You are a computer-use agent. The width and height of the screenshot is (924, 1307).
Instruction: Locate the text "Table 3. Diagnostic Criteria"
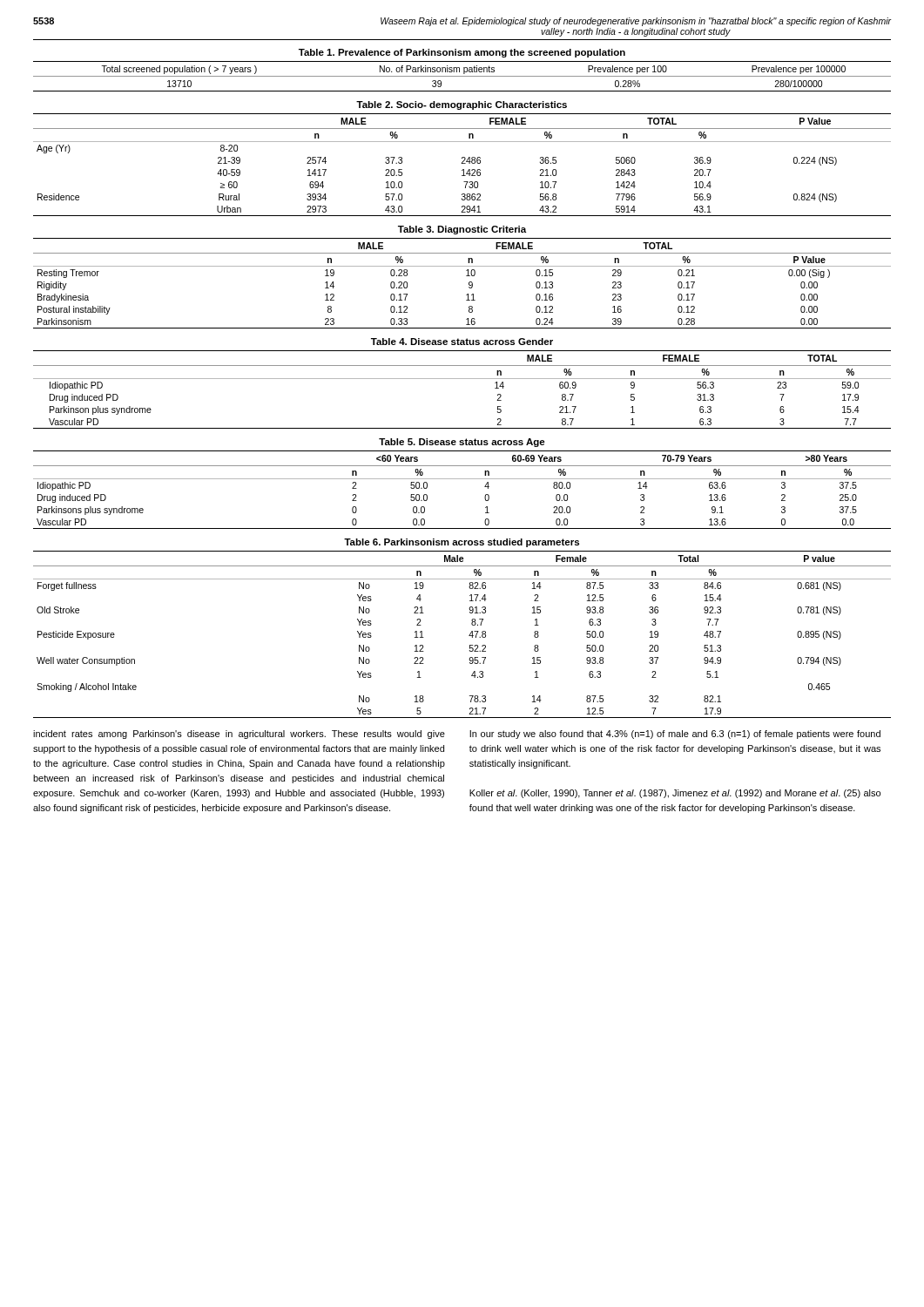click(462, 229)
